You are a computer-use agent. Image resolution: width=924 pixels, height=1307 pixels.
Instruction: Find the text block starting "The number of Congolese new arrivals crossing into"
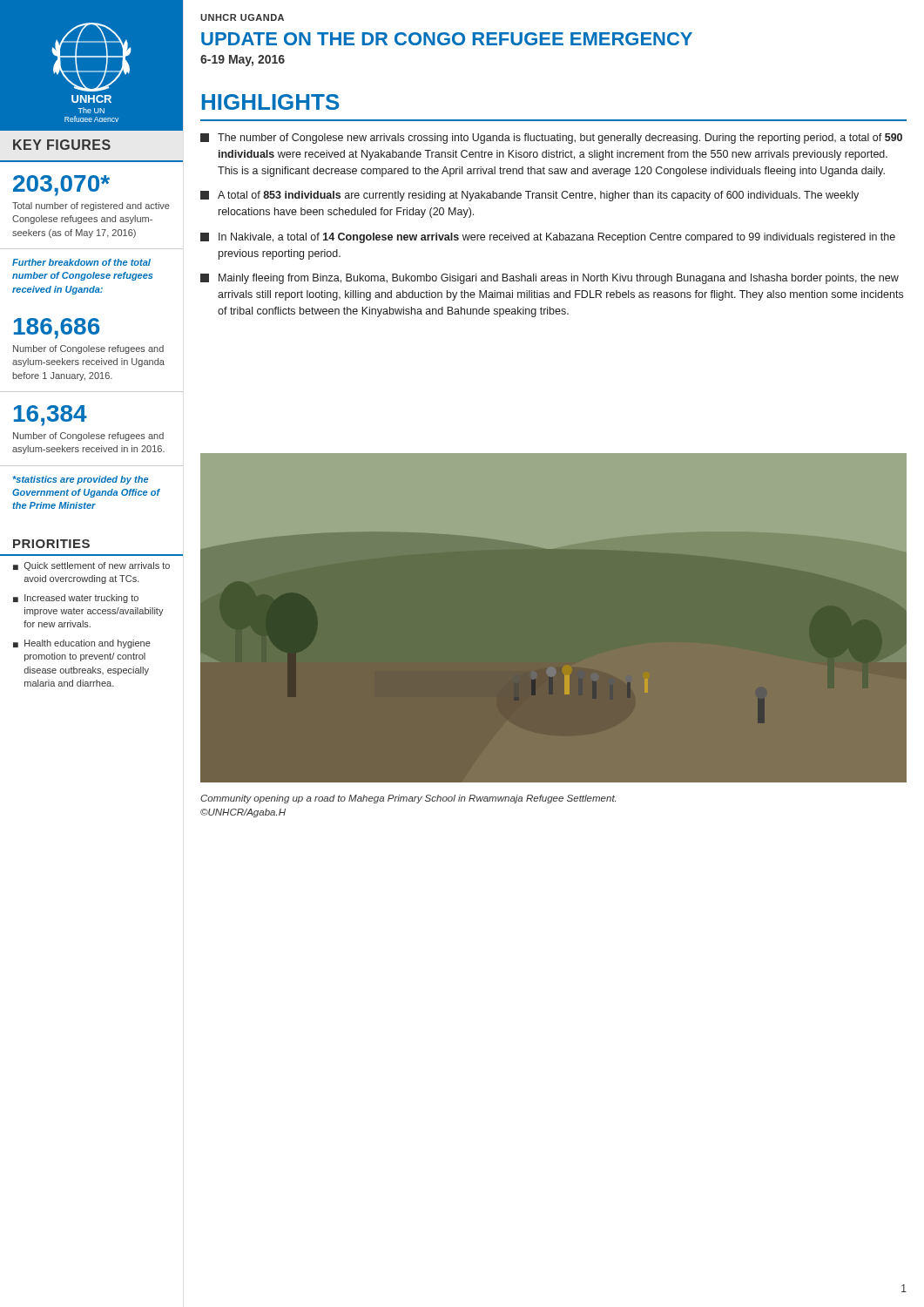coord(553,154)
